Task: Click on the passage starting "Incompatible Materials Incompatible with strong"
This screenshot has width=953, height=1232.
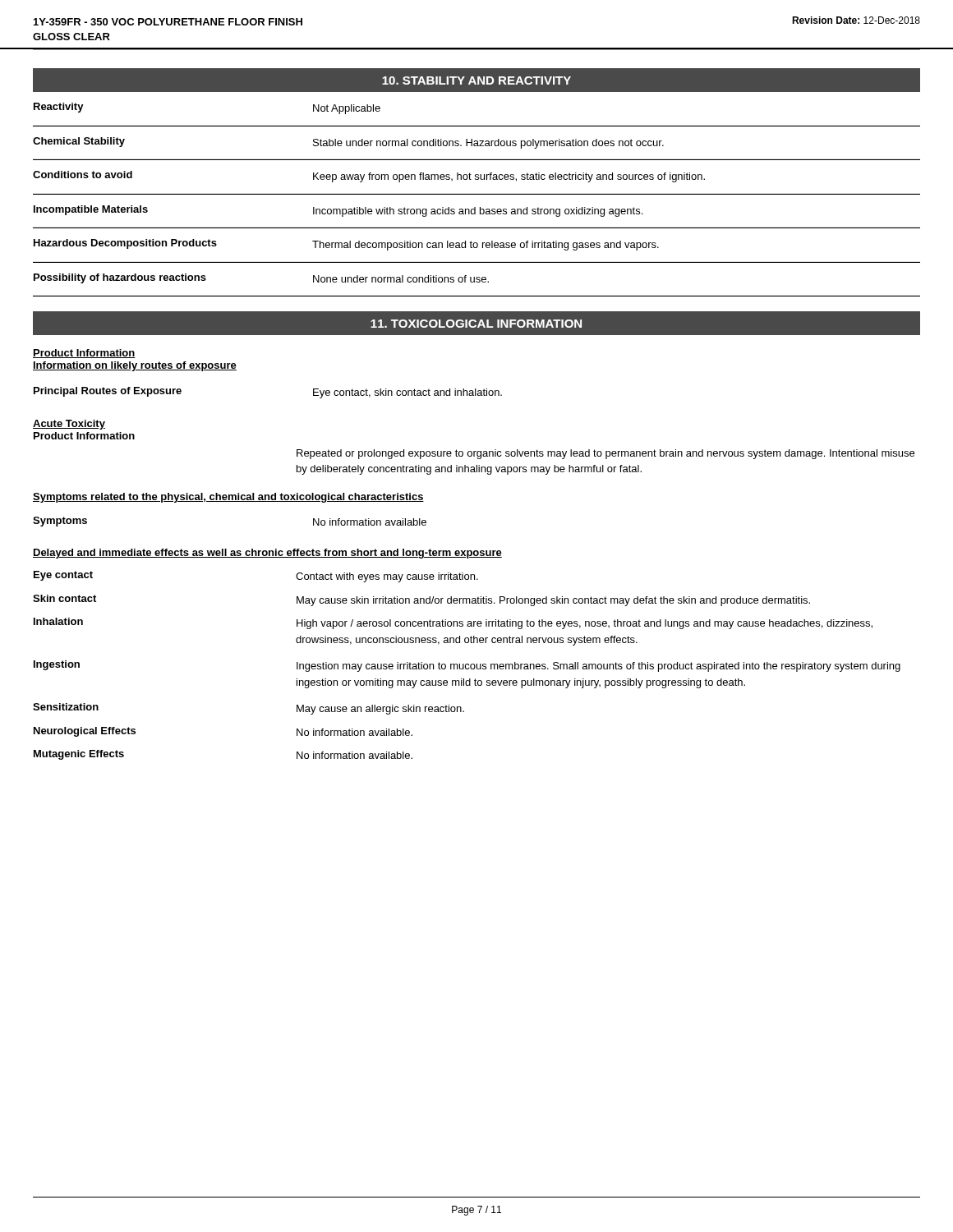Action: (x=476, y=211)
